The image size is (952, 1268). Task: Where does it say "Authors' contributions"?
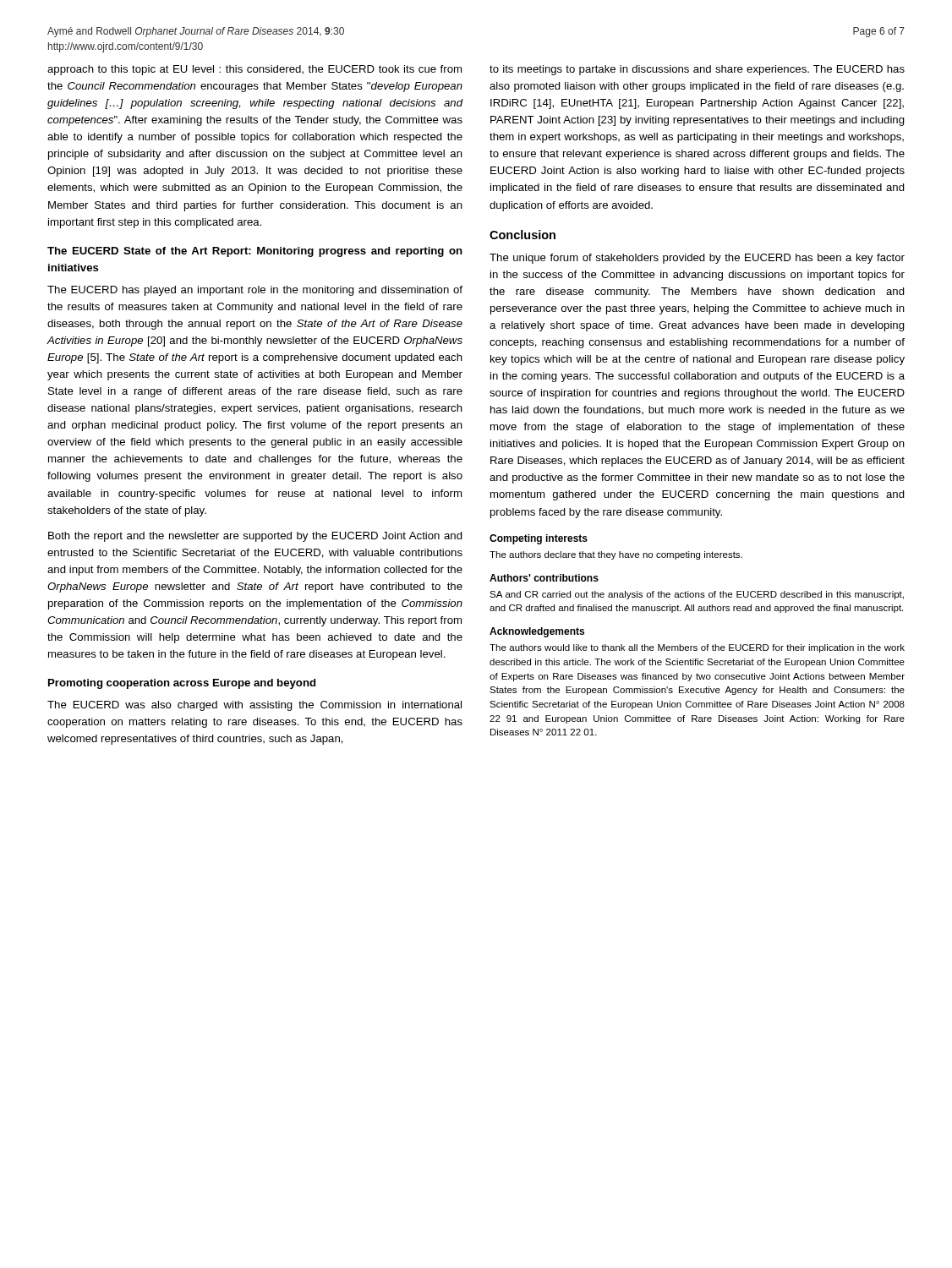click(x=544, y=578)
